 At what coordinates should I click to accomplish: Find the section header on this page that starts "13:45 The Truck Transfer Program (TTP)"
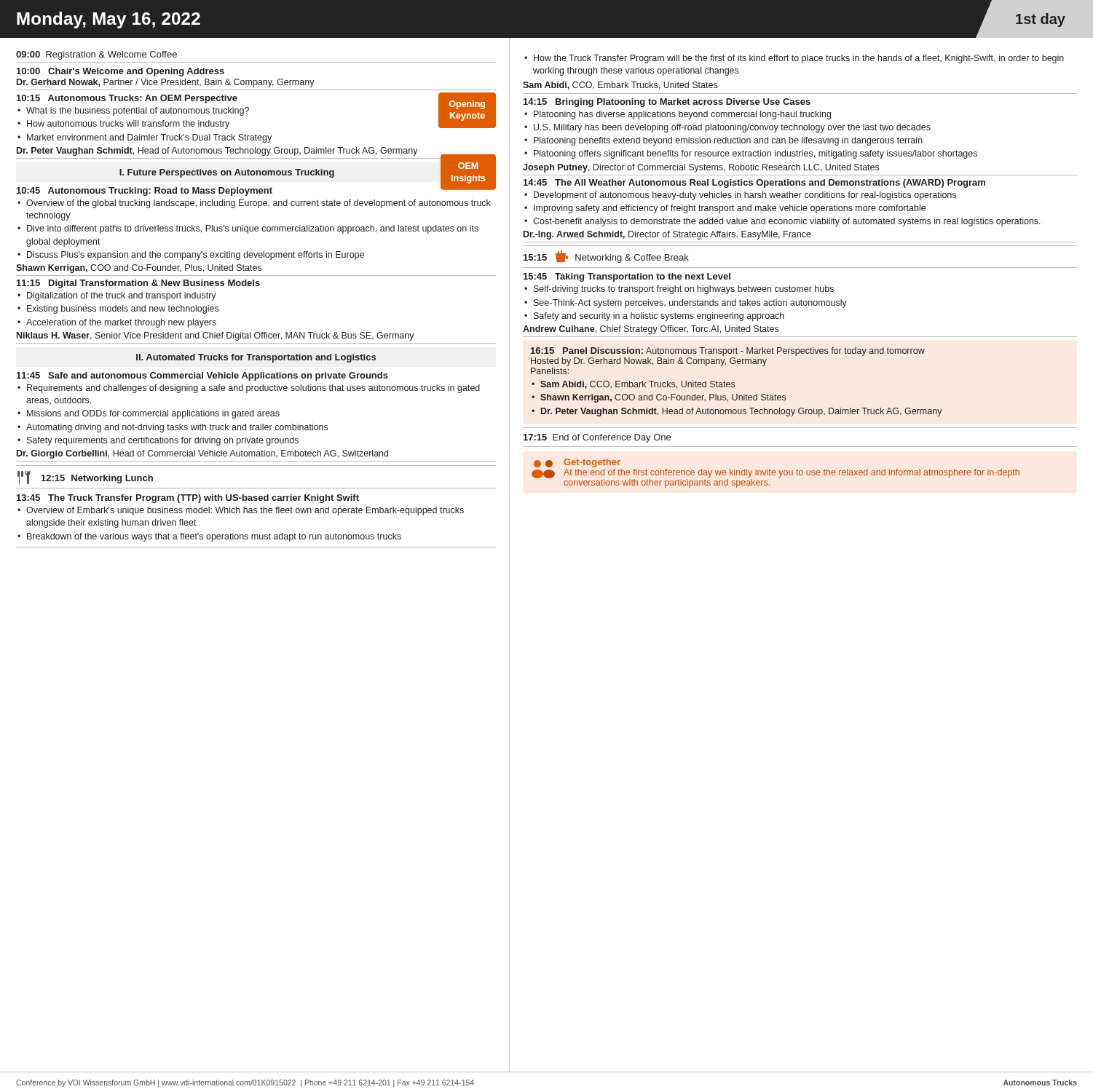[256, 518]
